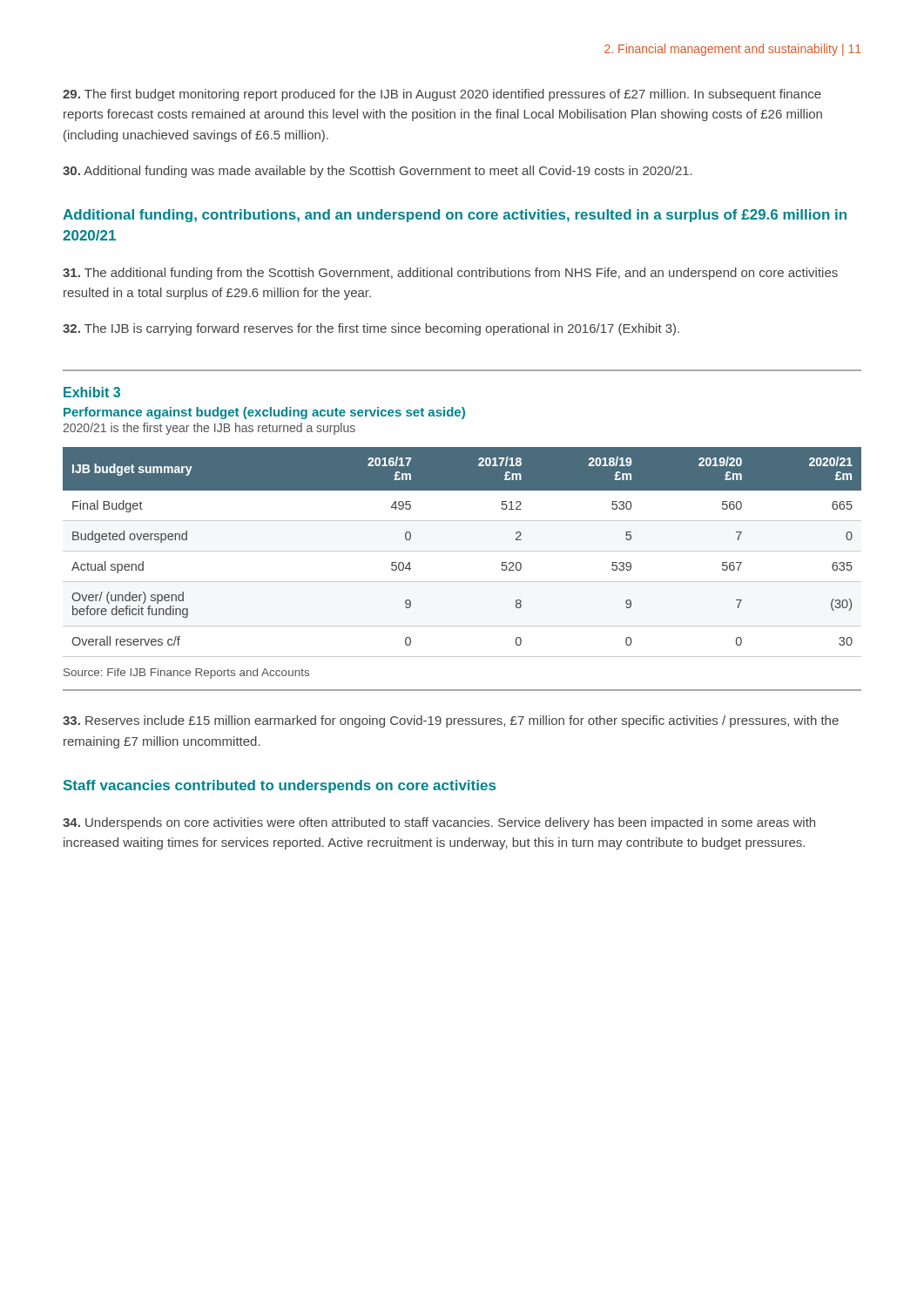Navigate to the element starting "Reserves include £15 million earmarked"
The width and height of the screenshot is (924, 1307).
(451, 731)
